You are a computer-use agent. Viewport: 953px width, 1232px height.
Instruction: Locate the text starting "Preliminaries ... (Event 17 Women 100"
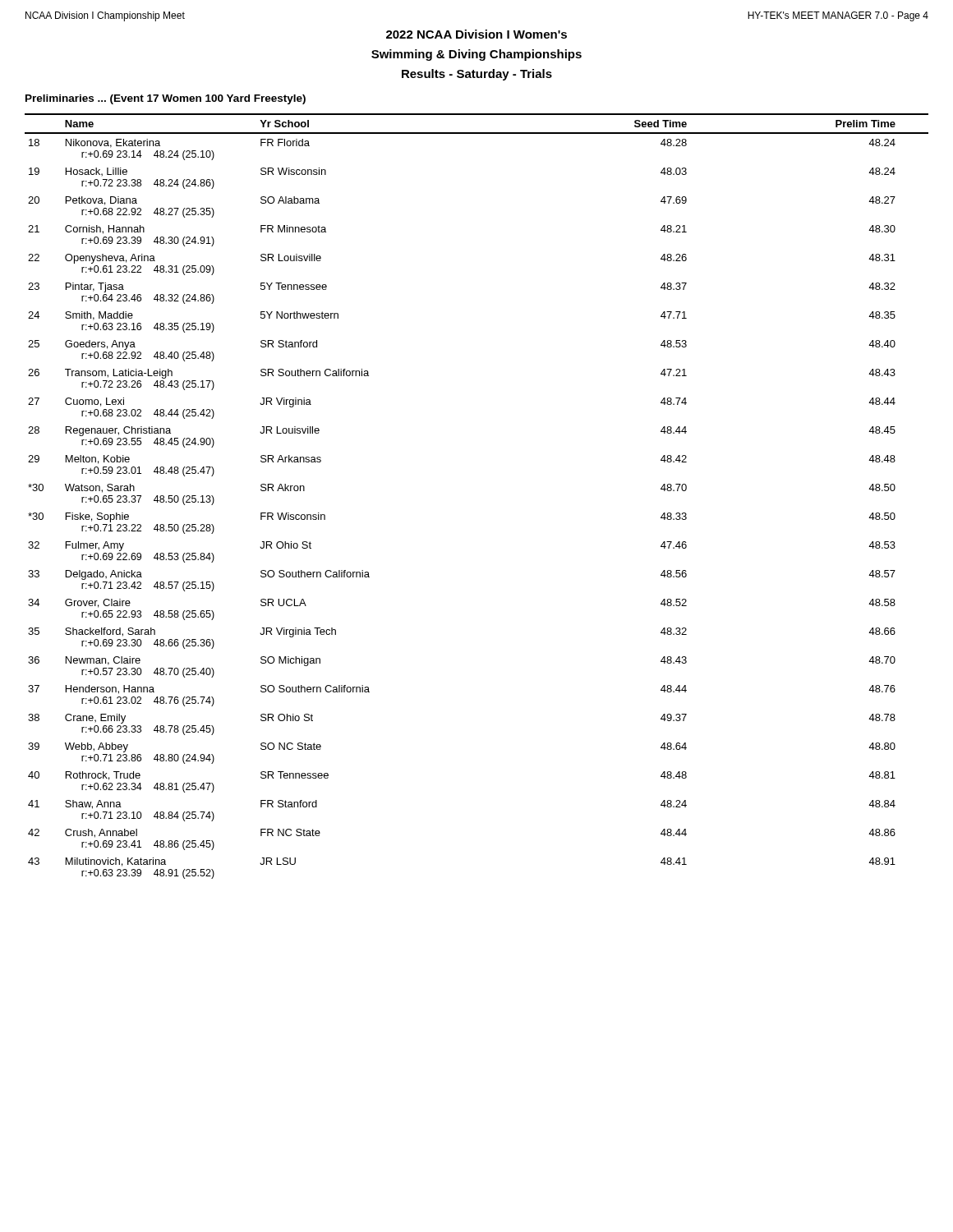click(165, 98)
